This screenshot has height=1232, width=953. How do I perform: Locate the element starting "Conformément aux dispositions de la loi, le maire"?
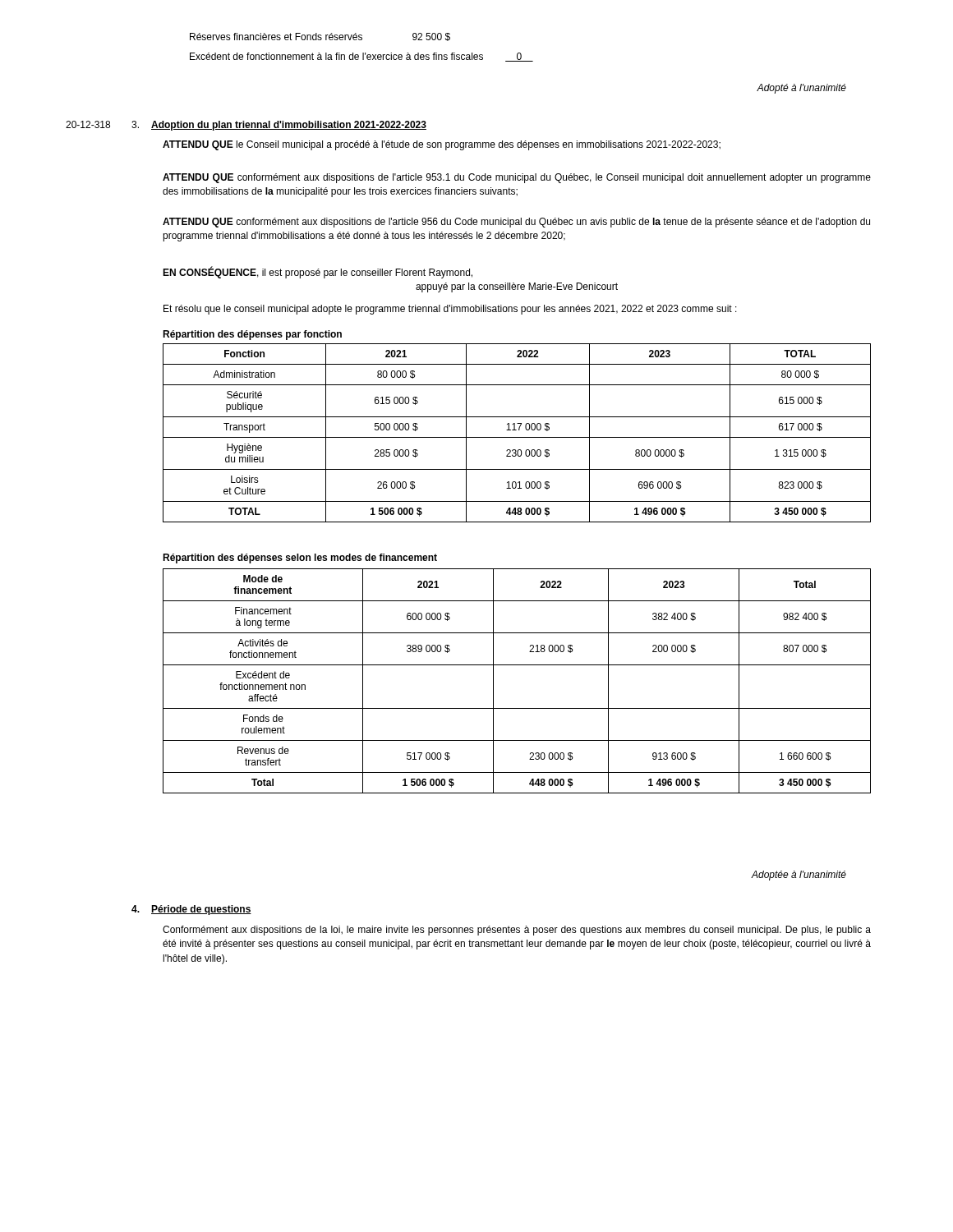[x=517, y=944]
